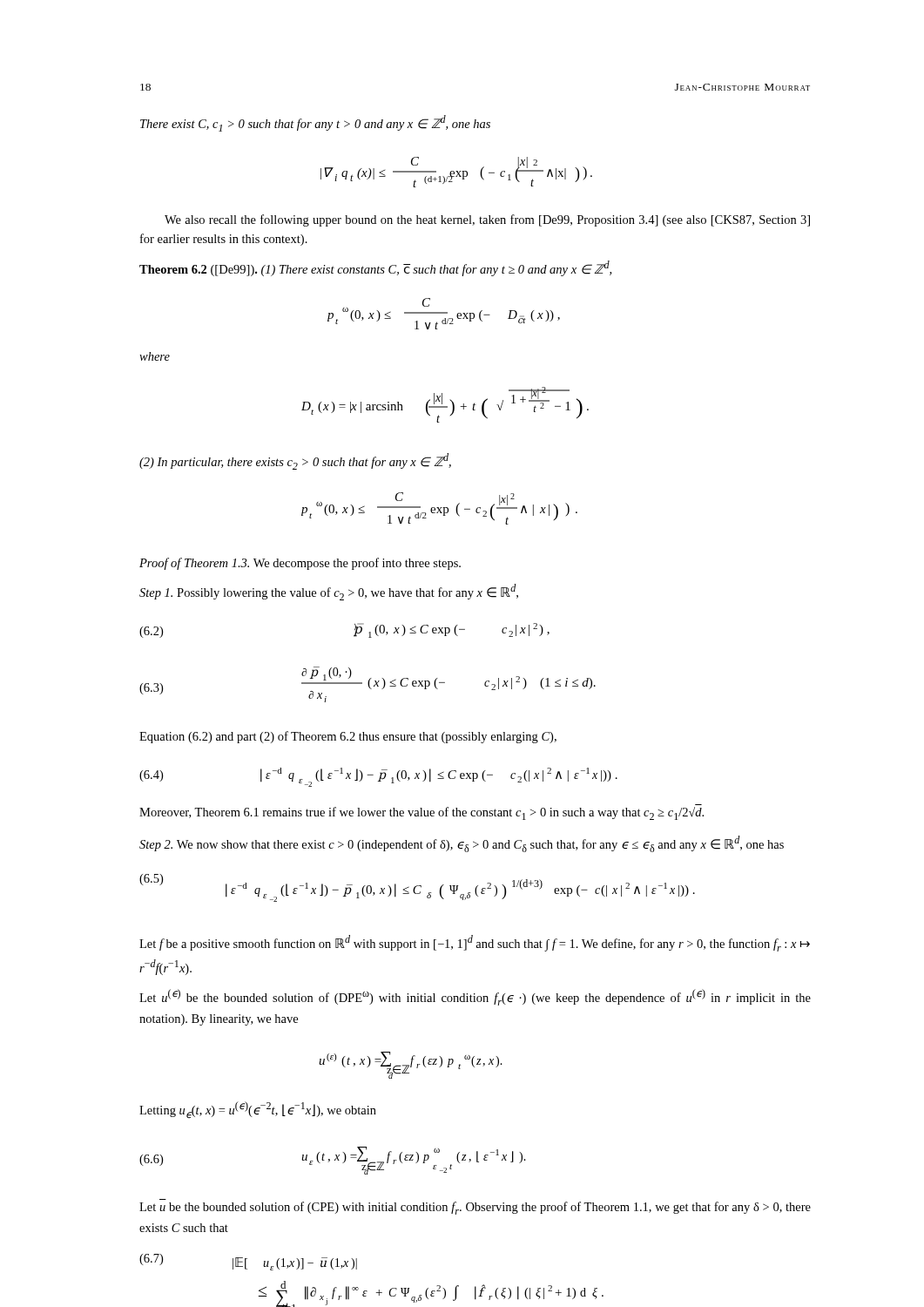Find the text block with the text "Letting uϵ(t, x) = u(ϵ)(ϵ−2t, ⌊ϵ−1x⌋), we"
The image size is (924, 1307).
pyautogui.click(x=258, y=1110)
